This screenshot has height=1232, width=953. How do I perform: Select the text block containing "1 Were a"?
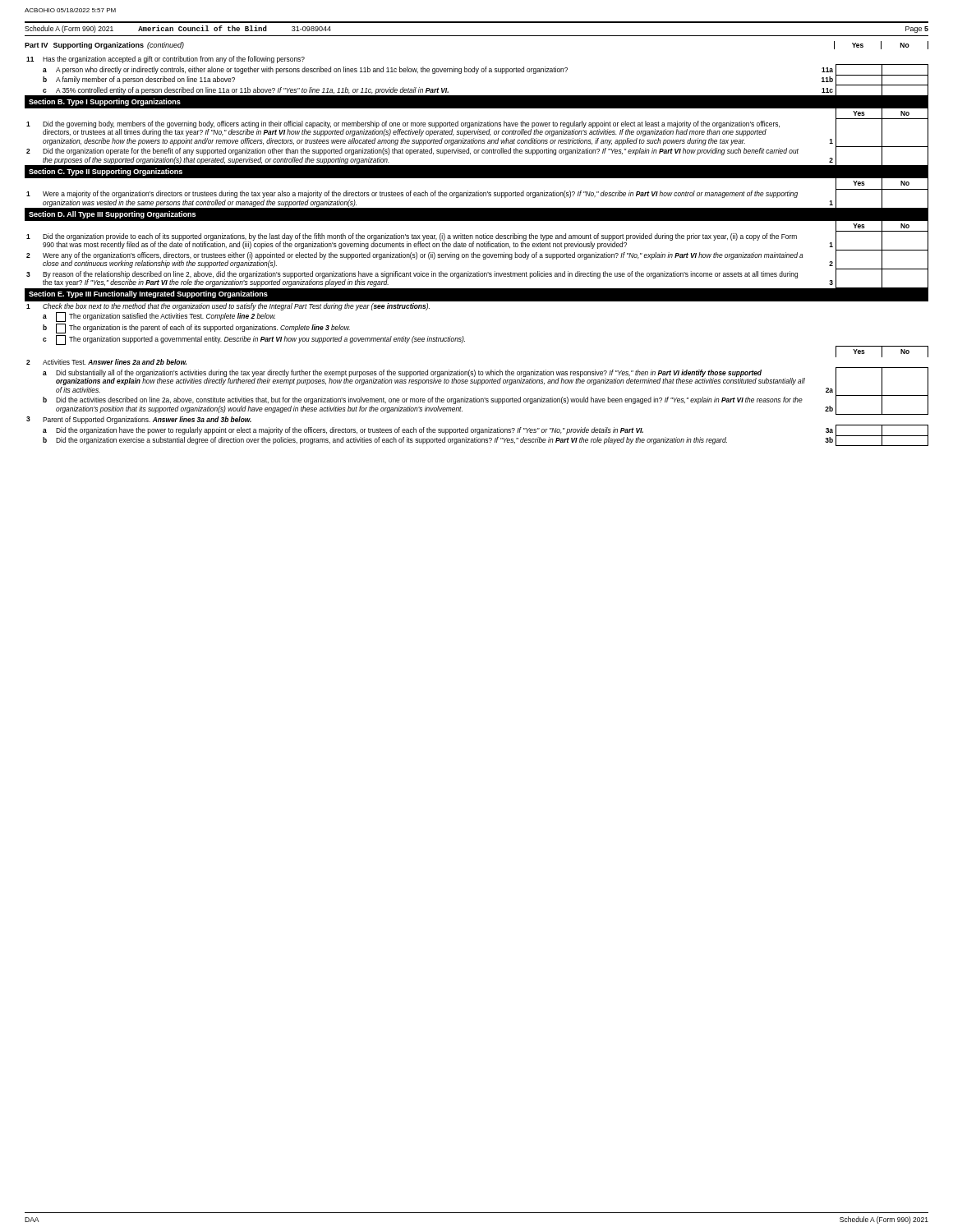476,198
